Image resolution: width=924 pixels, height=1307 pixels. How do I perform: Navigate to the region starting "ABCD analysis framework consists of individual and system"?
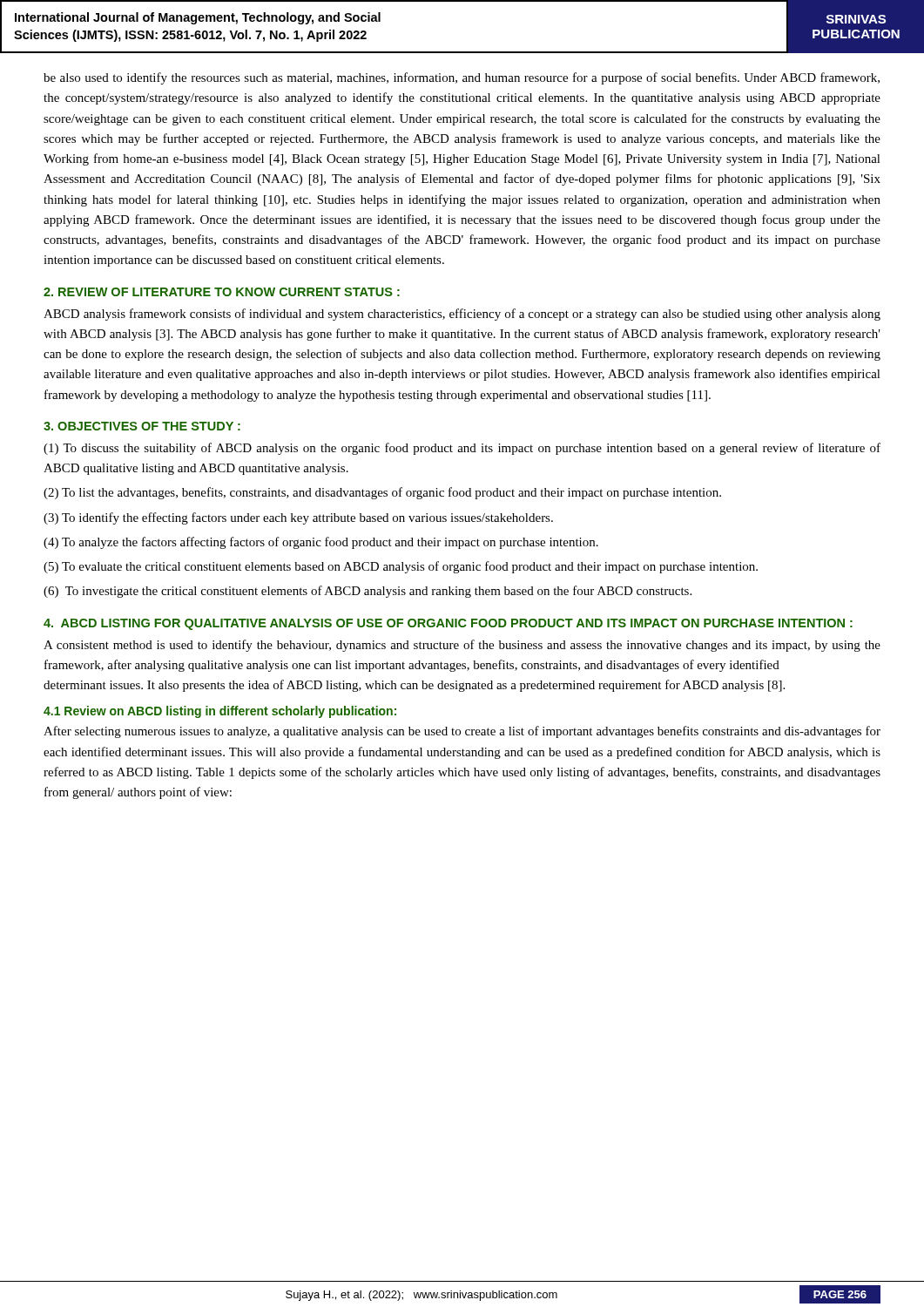[x=462, y=354]
